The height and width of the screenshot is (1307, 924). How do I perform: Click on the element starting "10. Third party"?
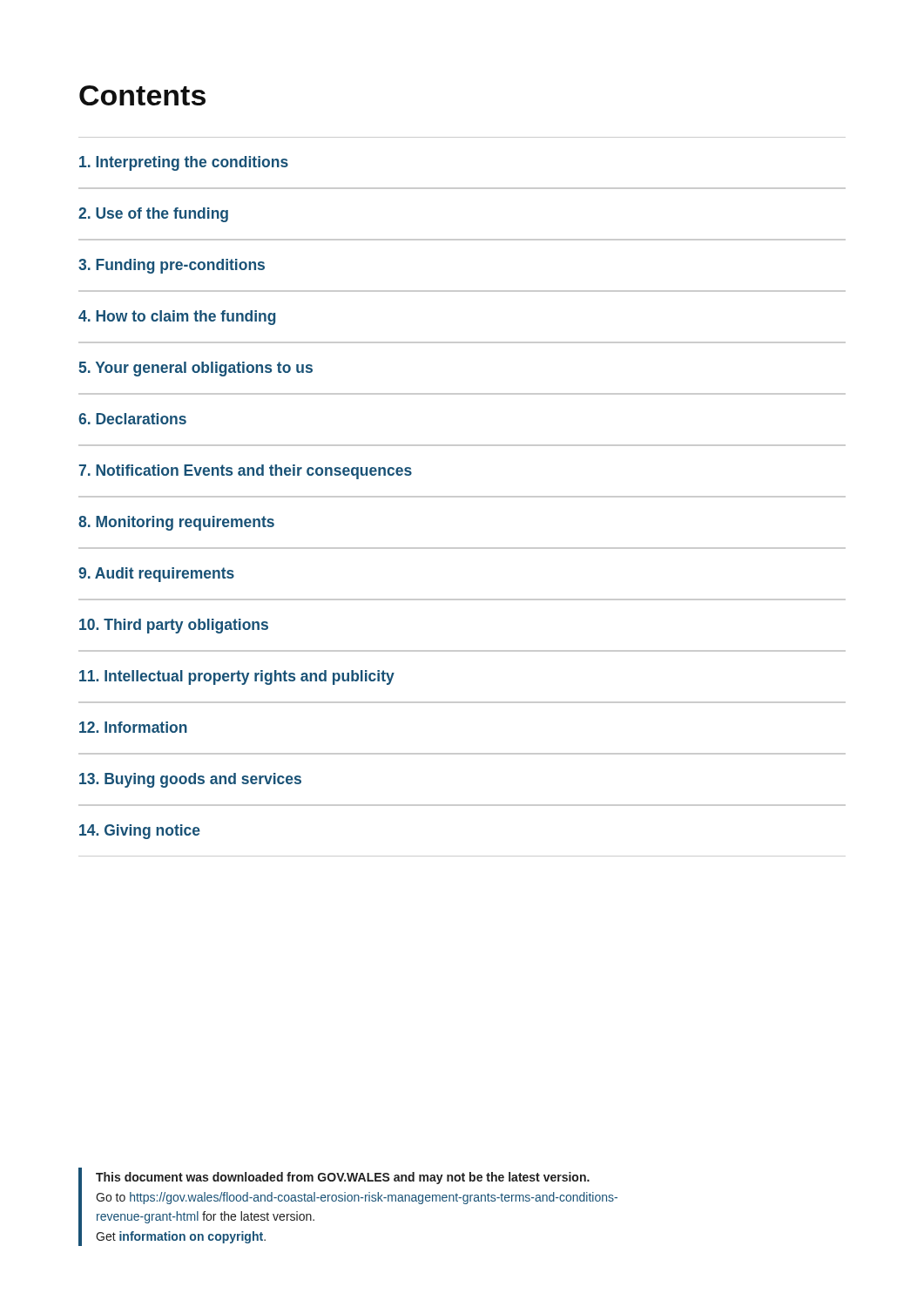click(174, 626)
